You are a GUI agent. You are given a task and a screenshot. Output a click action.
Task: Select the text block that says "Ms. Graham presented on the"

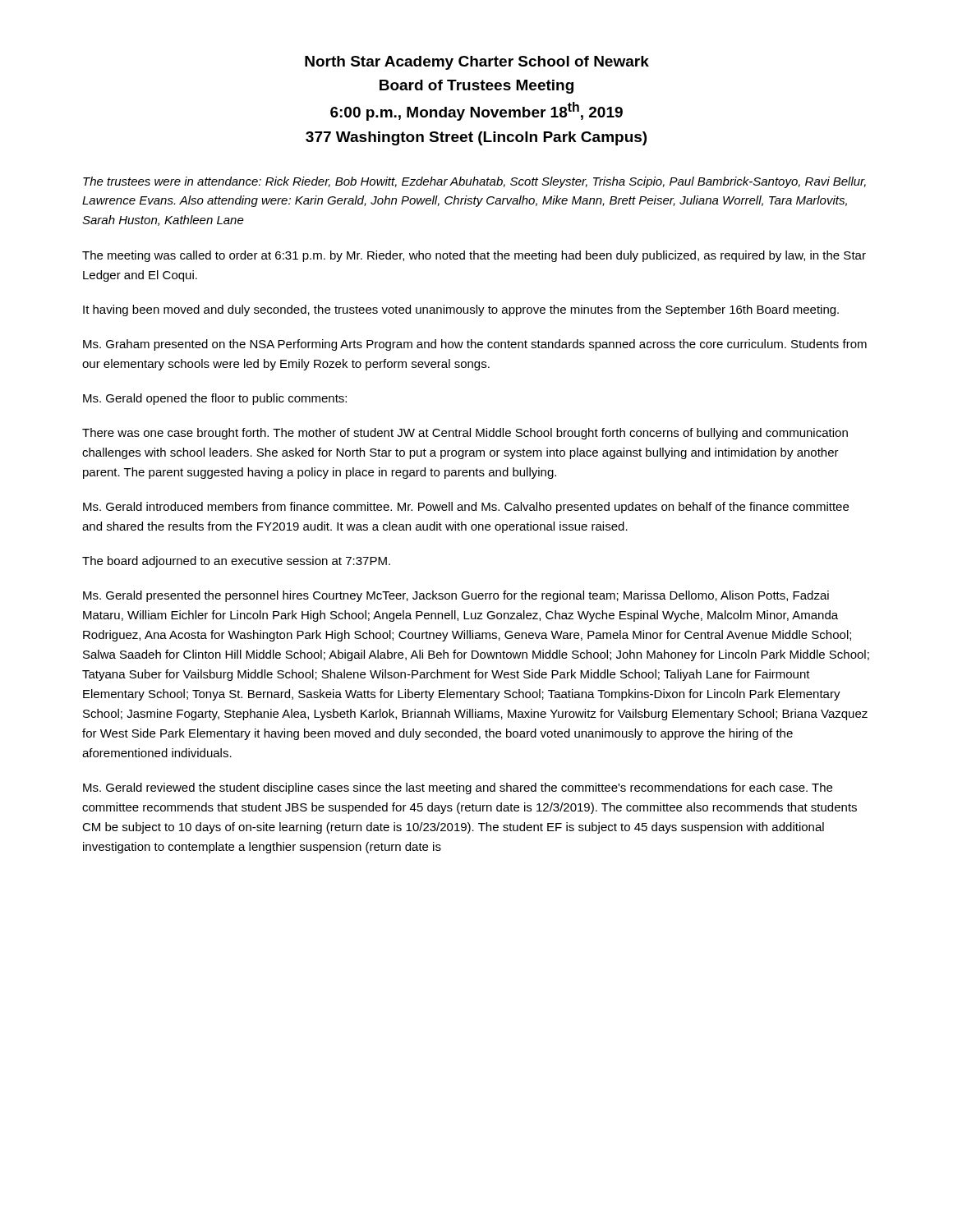[x=475, y=353]
